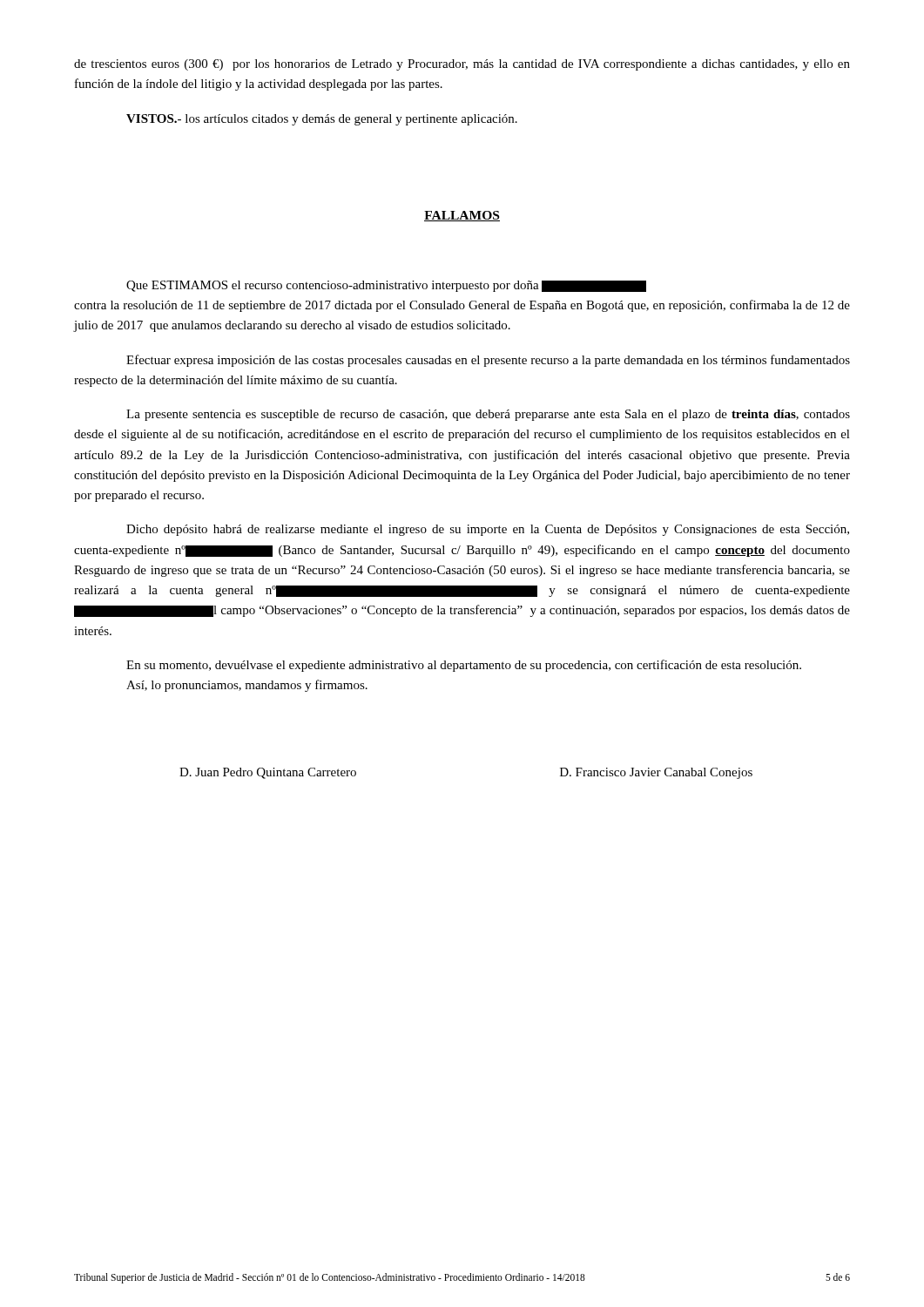Where is the passage that starts "En su momento, devuélvase"?
This screenshot has width=924, height=1307.
click(x=464, y=665)
